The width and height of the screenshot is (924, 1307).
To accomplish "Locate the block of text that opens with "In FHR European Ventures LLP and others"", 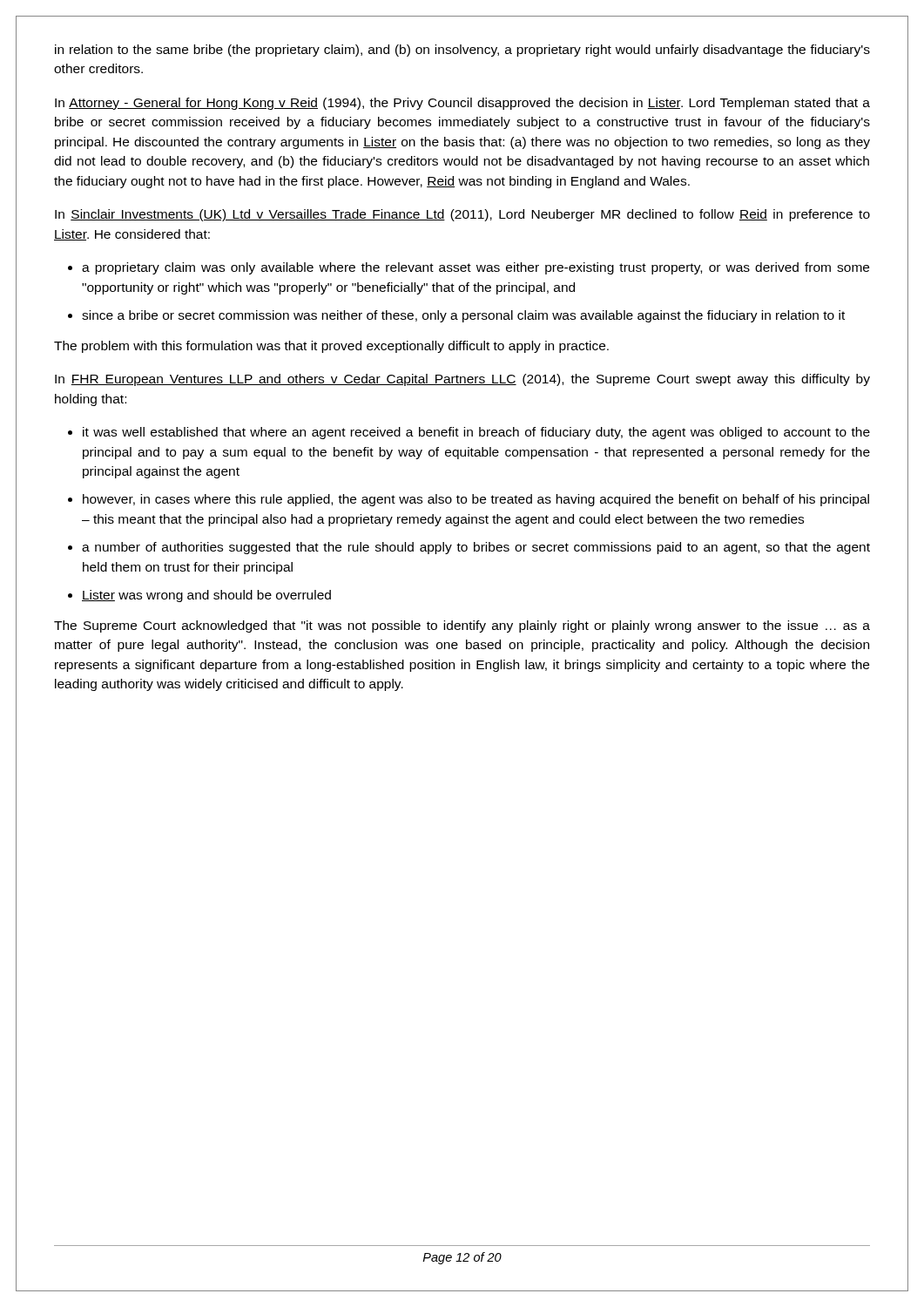I will (x=462, y=389).
